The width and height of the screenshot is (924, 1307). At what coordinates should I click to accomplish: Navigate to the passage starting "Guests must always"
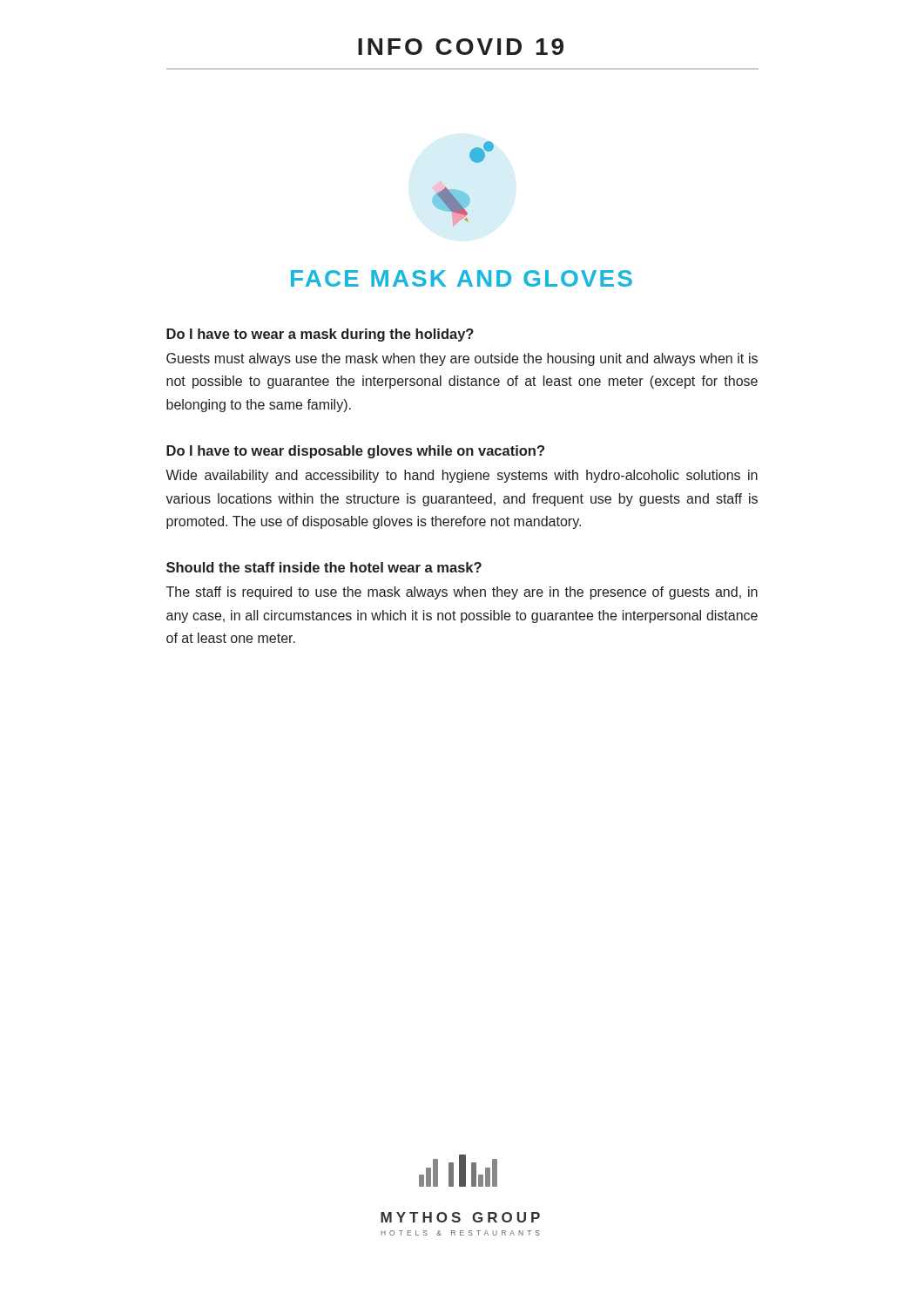coord(462,382)
